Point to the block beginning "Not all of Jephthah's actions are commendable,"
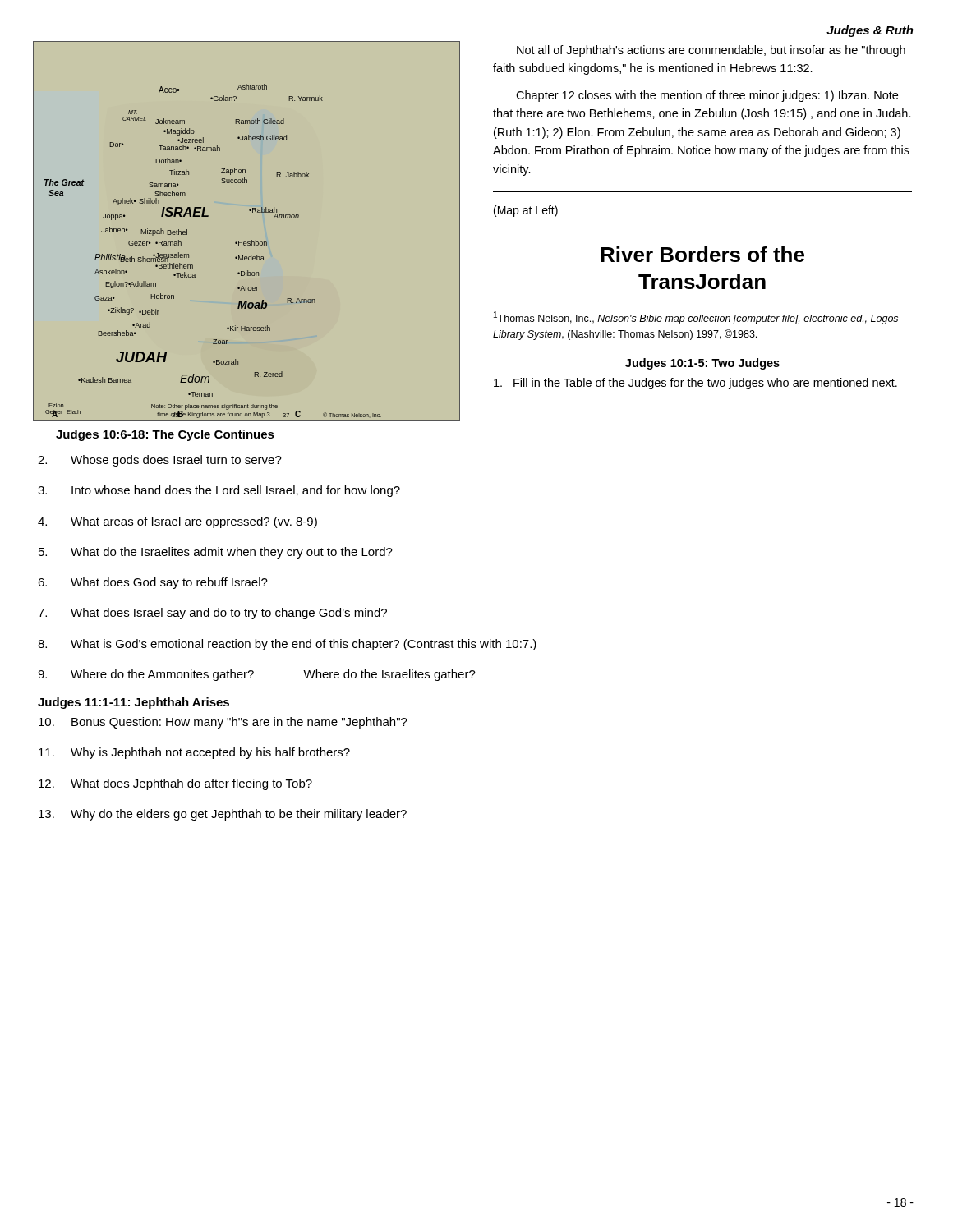Screen dimensions: 1232x953 (702, 110)
